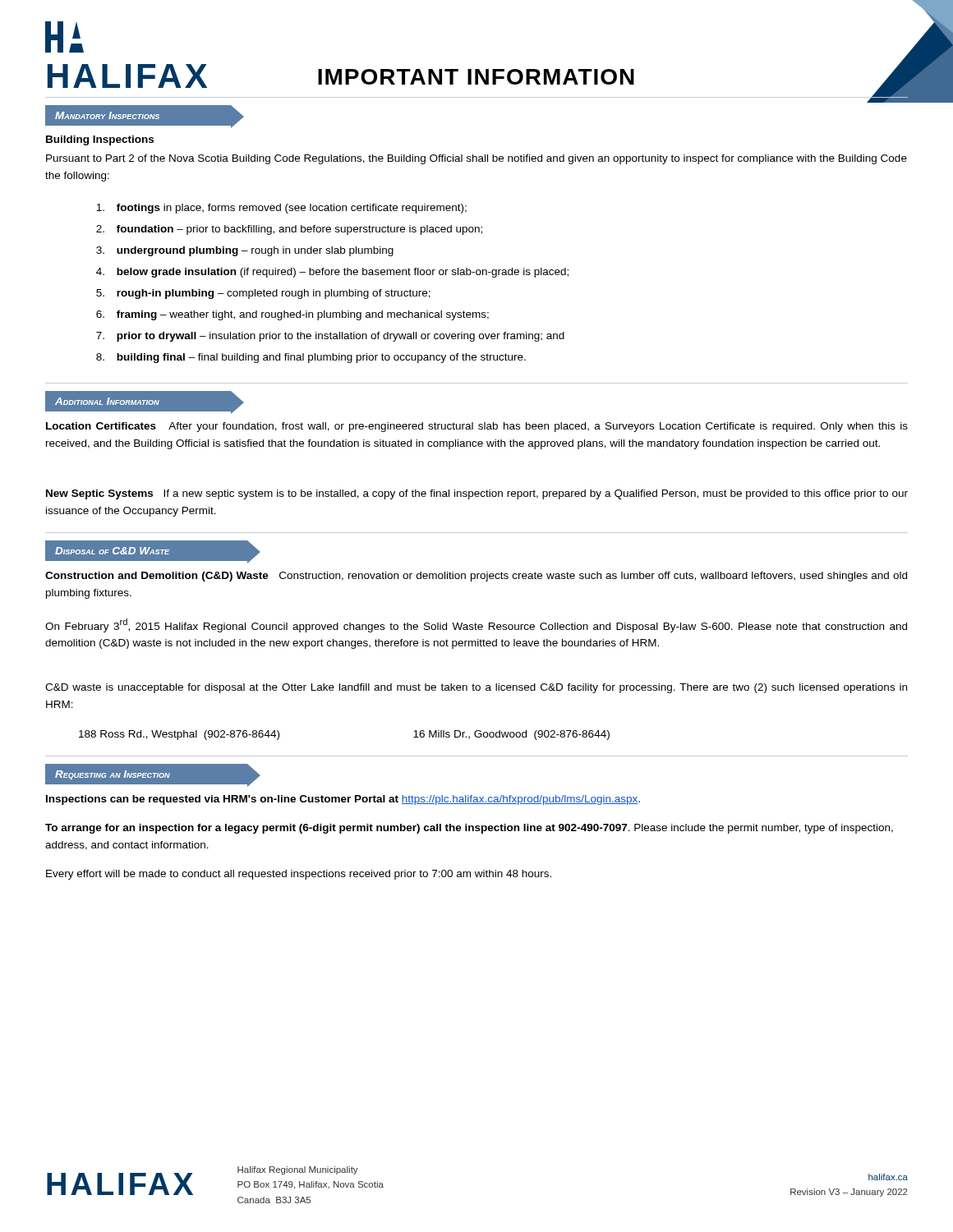Point to the region starting "2. foundation –"
This screenshot has width=953, height=1232.
tap(476, 229)
